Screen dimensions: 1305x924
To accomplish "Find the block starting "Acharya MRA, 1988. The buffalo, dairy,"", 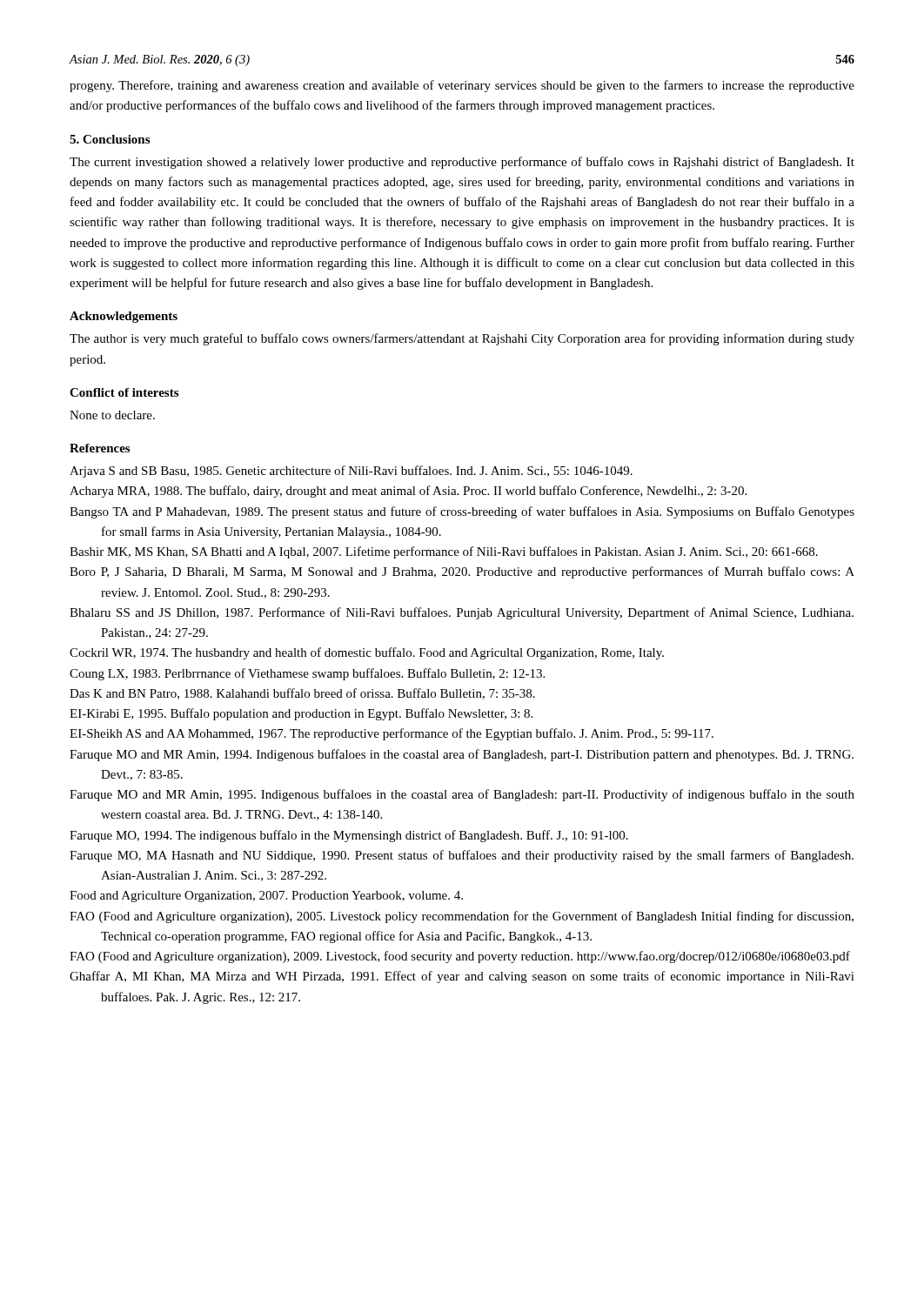I will coord(409,491).
